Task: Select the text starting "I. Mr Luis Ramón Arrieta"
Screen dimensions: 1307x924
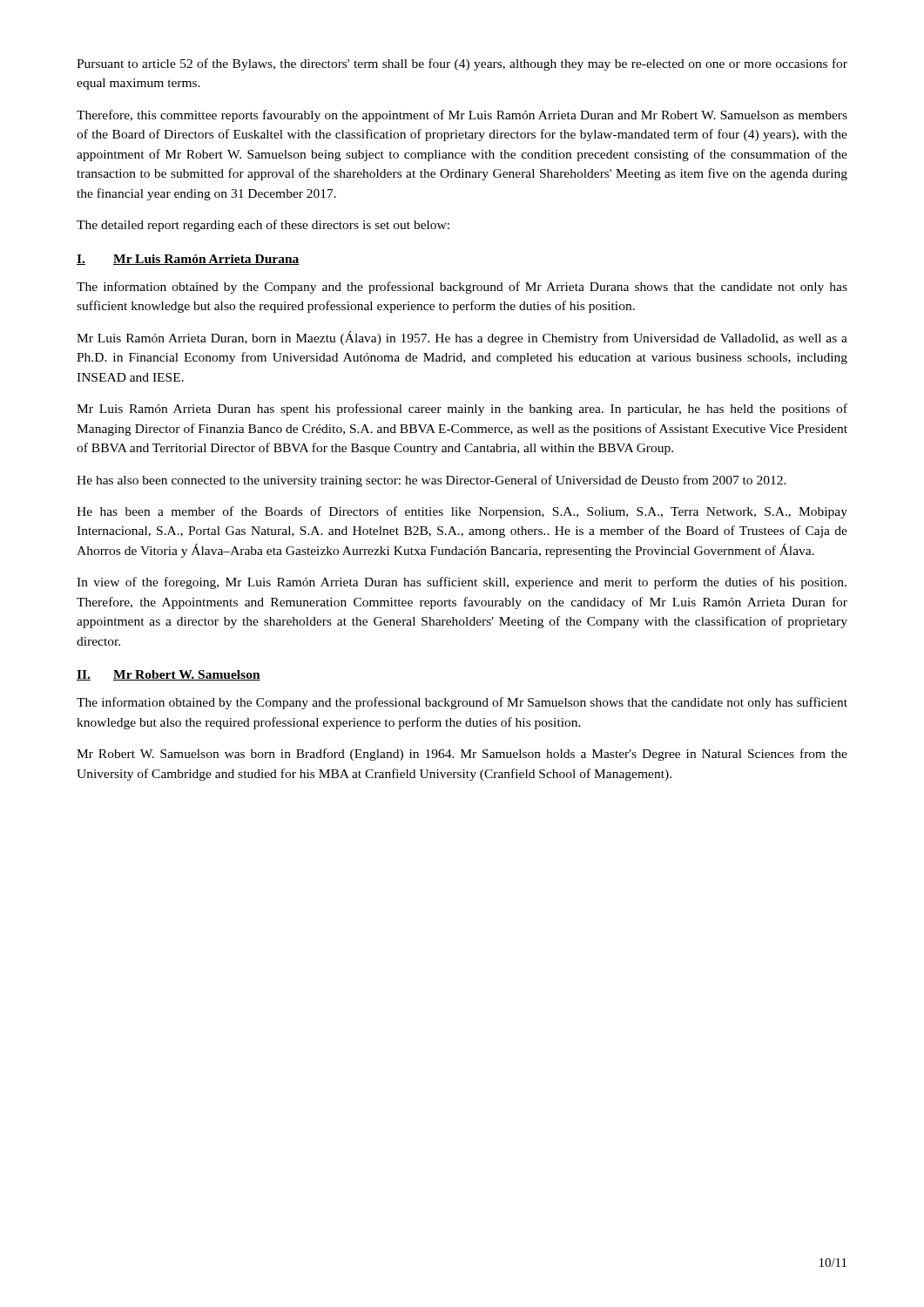Action: coord(188,259)
